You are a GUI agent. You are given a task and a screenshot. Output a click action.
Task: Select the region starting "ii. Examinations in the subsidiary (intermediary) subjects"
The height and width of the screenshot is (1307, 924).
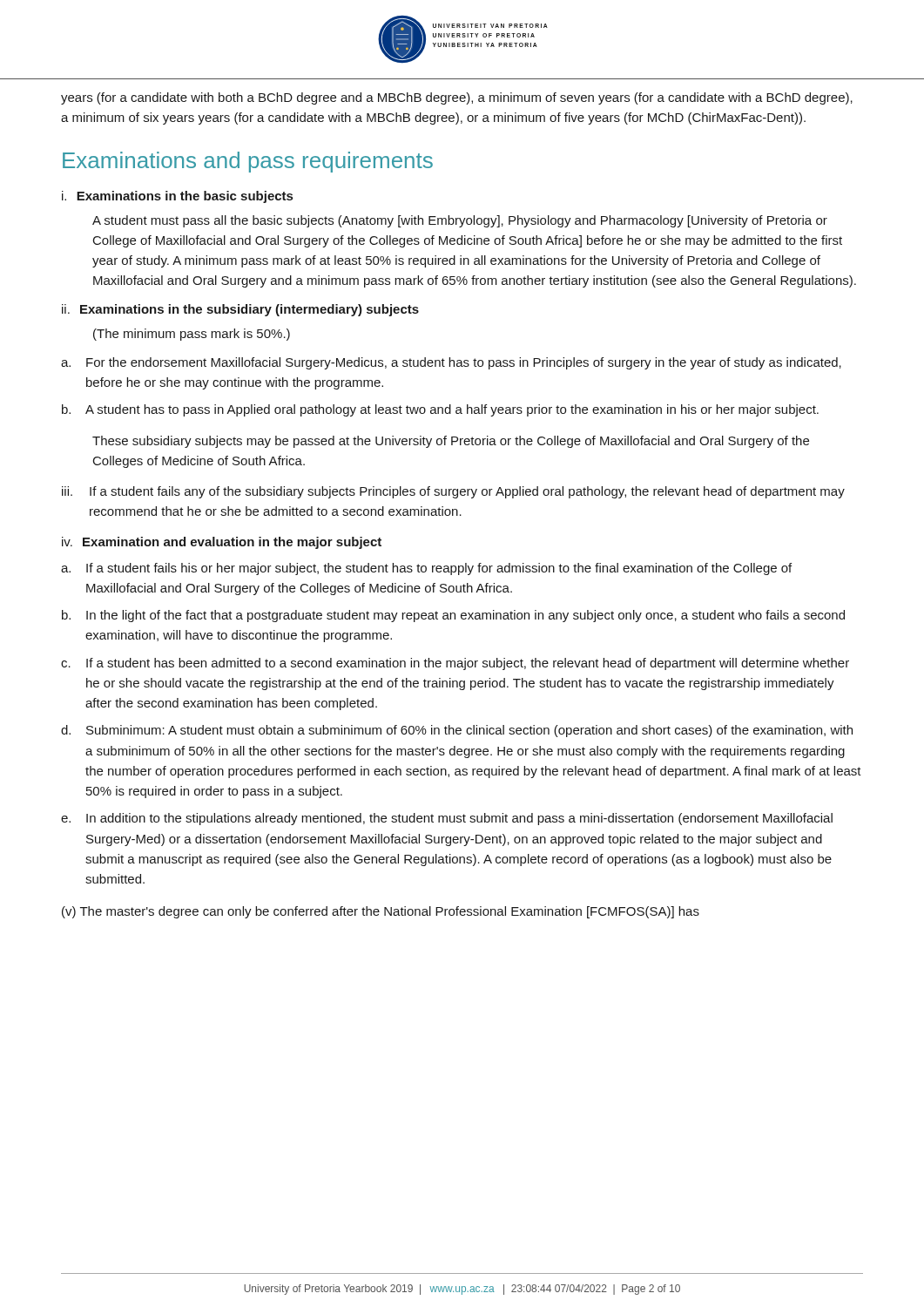[x=240, y=308]
